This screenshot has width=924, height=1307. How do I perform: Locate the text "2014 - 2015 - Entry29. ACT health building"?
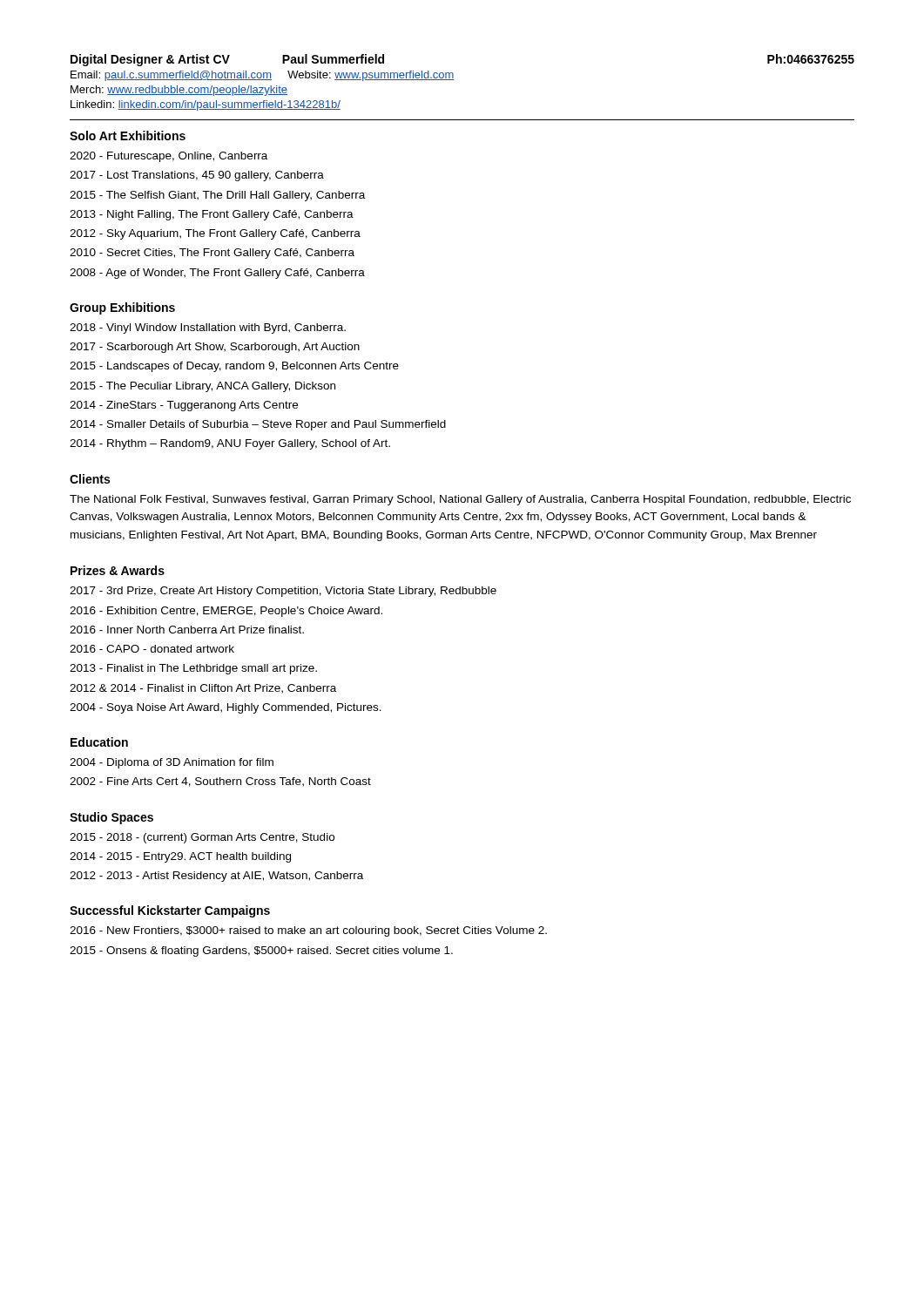[x=181, y=856]
